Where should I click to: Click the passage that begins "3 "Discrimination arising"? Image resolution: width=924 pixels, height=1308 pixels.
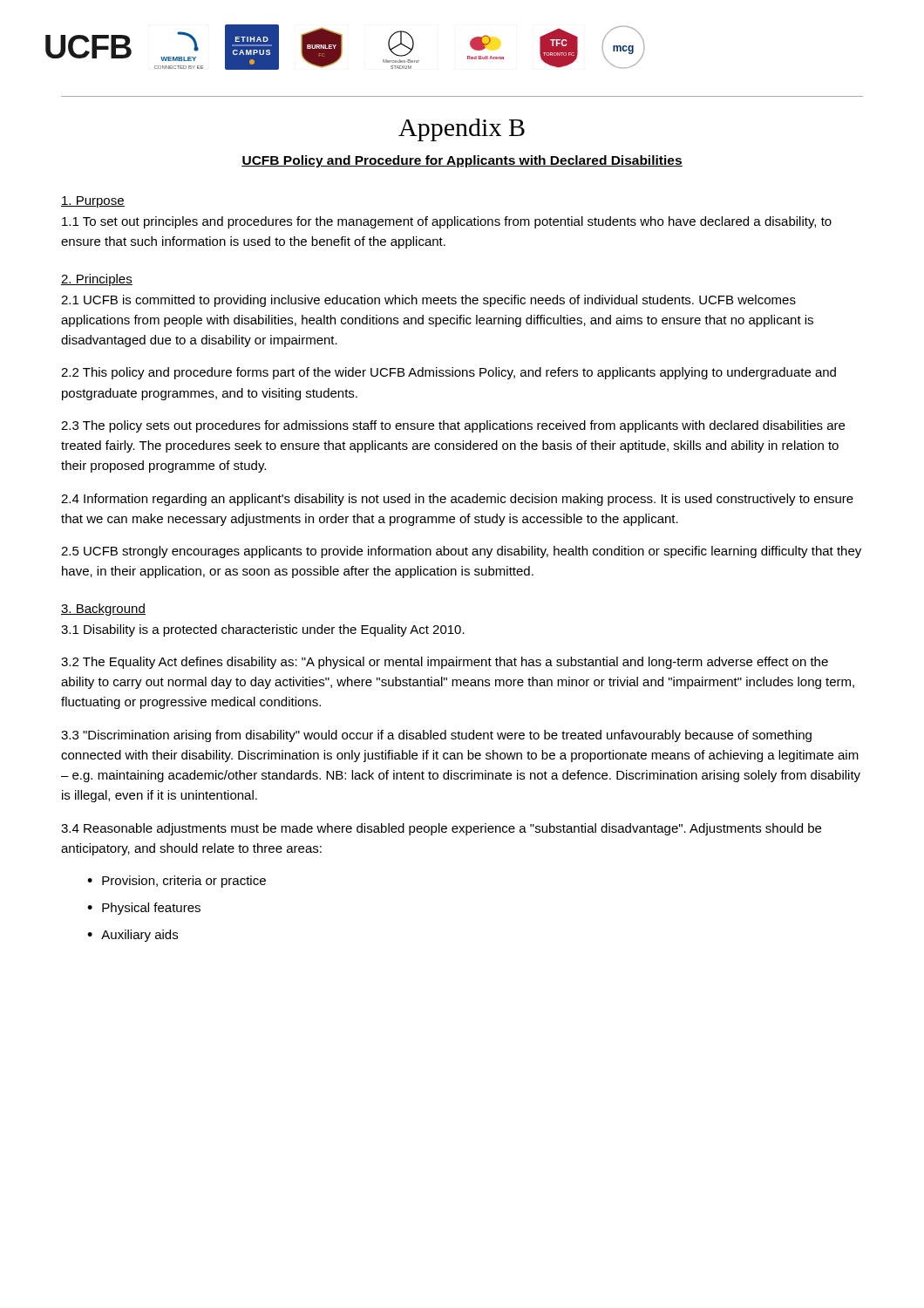461,765
